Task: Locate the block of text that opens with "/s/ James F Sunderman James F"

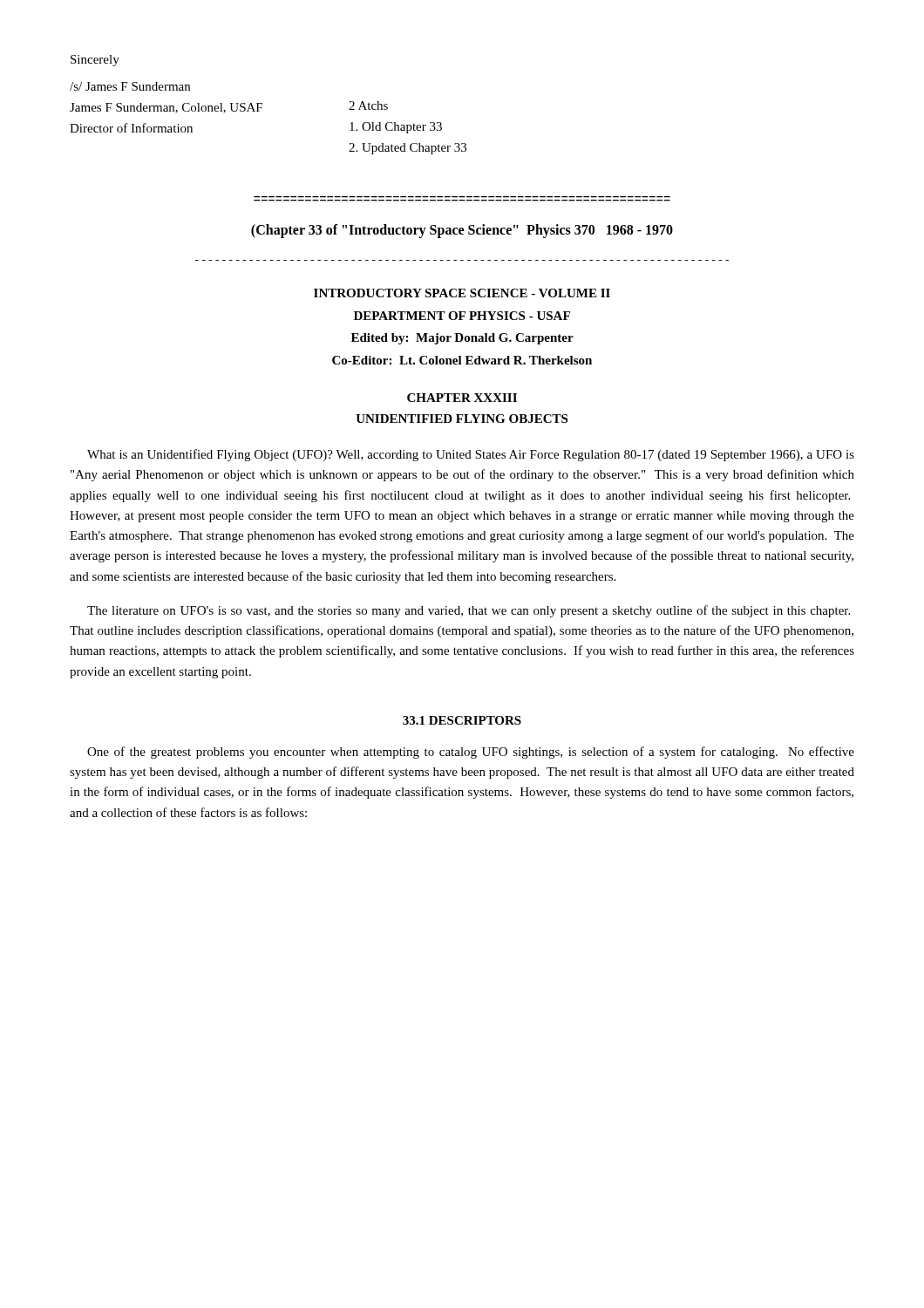Action: pyautogui.click(x=268, y=117)
